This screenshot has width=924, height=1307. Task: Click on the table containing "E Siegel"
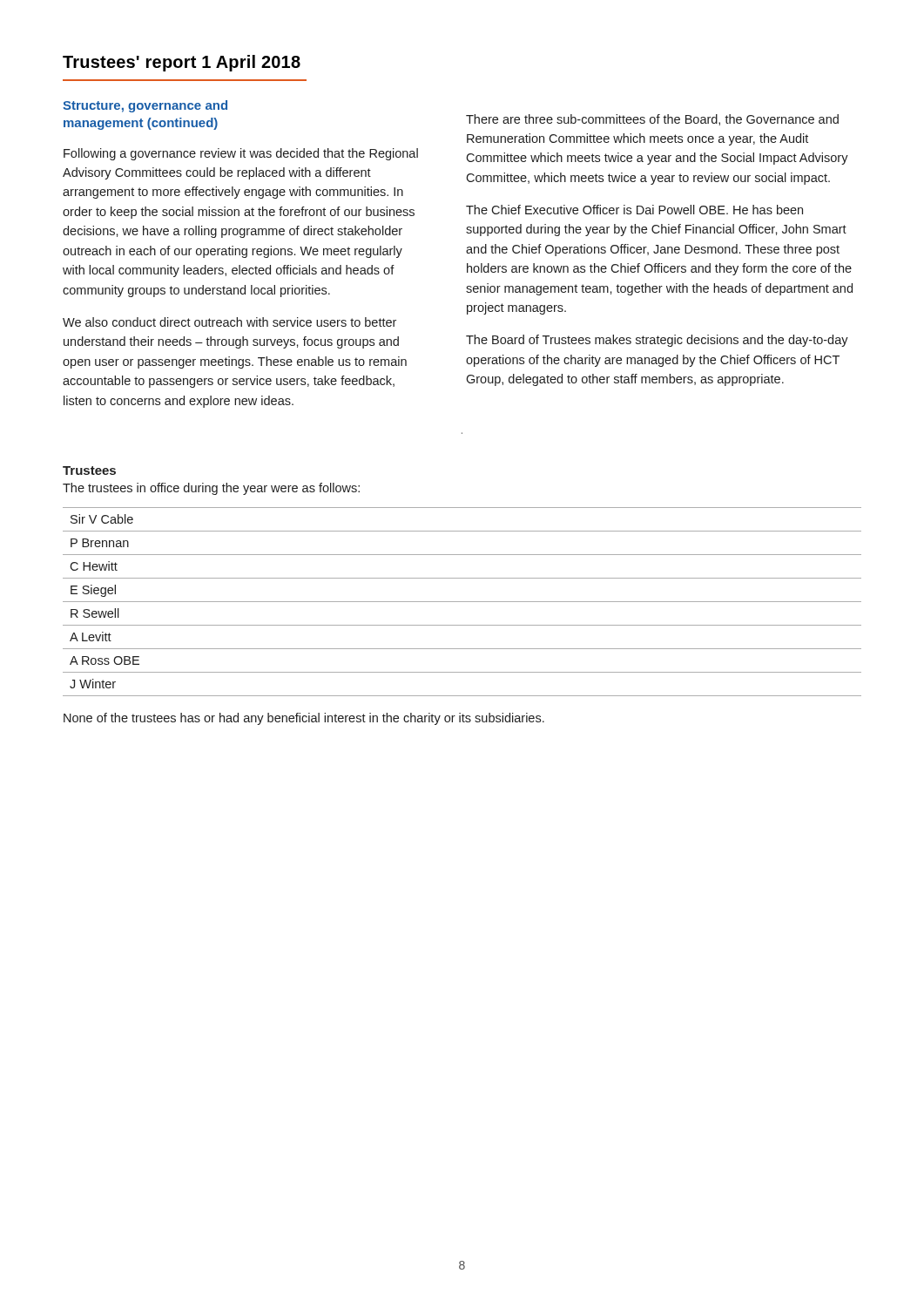(462, 602)
